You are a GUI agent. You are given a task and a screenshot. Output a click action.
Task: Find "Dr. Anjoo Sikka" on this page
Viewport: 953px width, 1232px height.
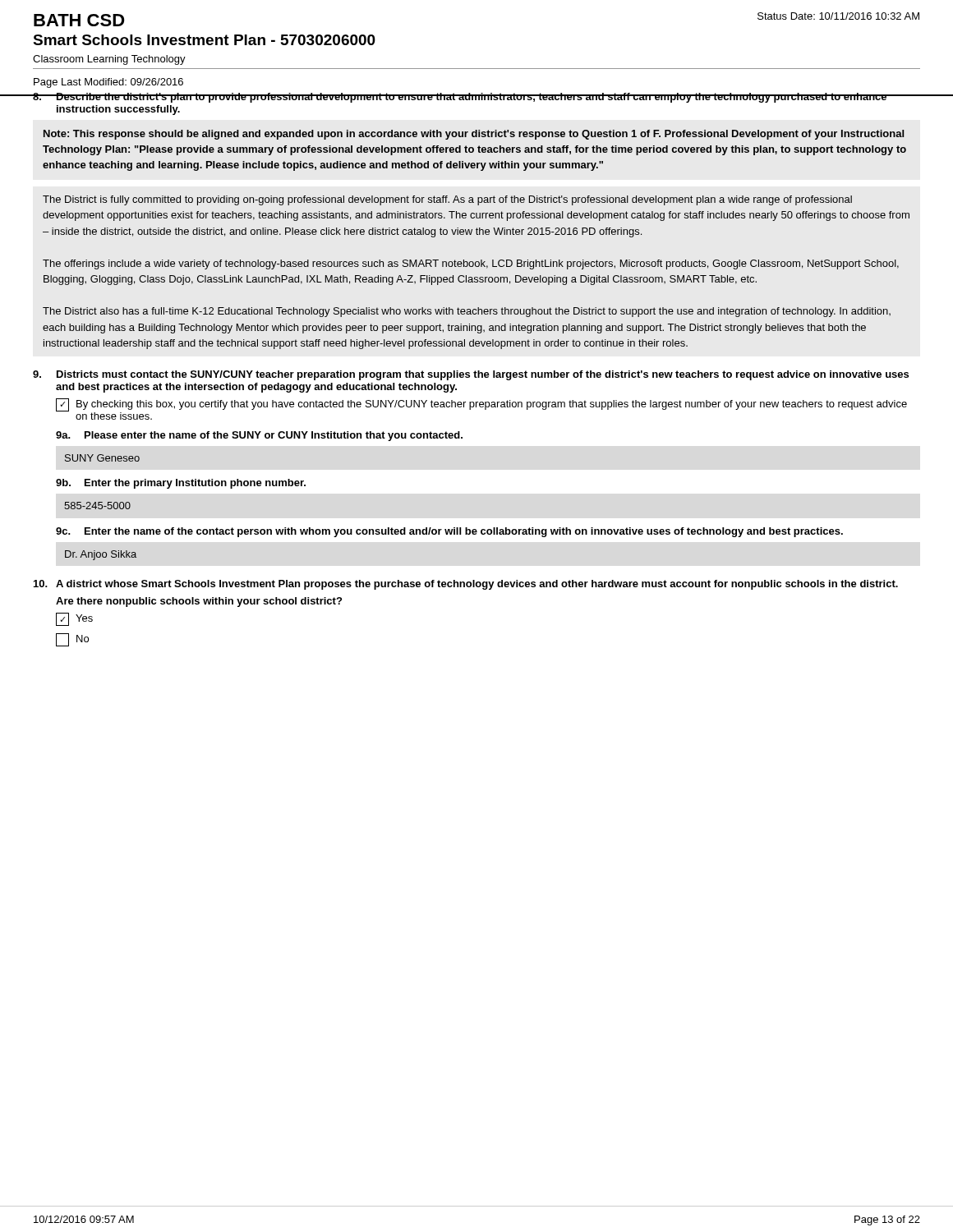pos(100,554)
